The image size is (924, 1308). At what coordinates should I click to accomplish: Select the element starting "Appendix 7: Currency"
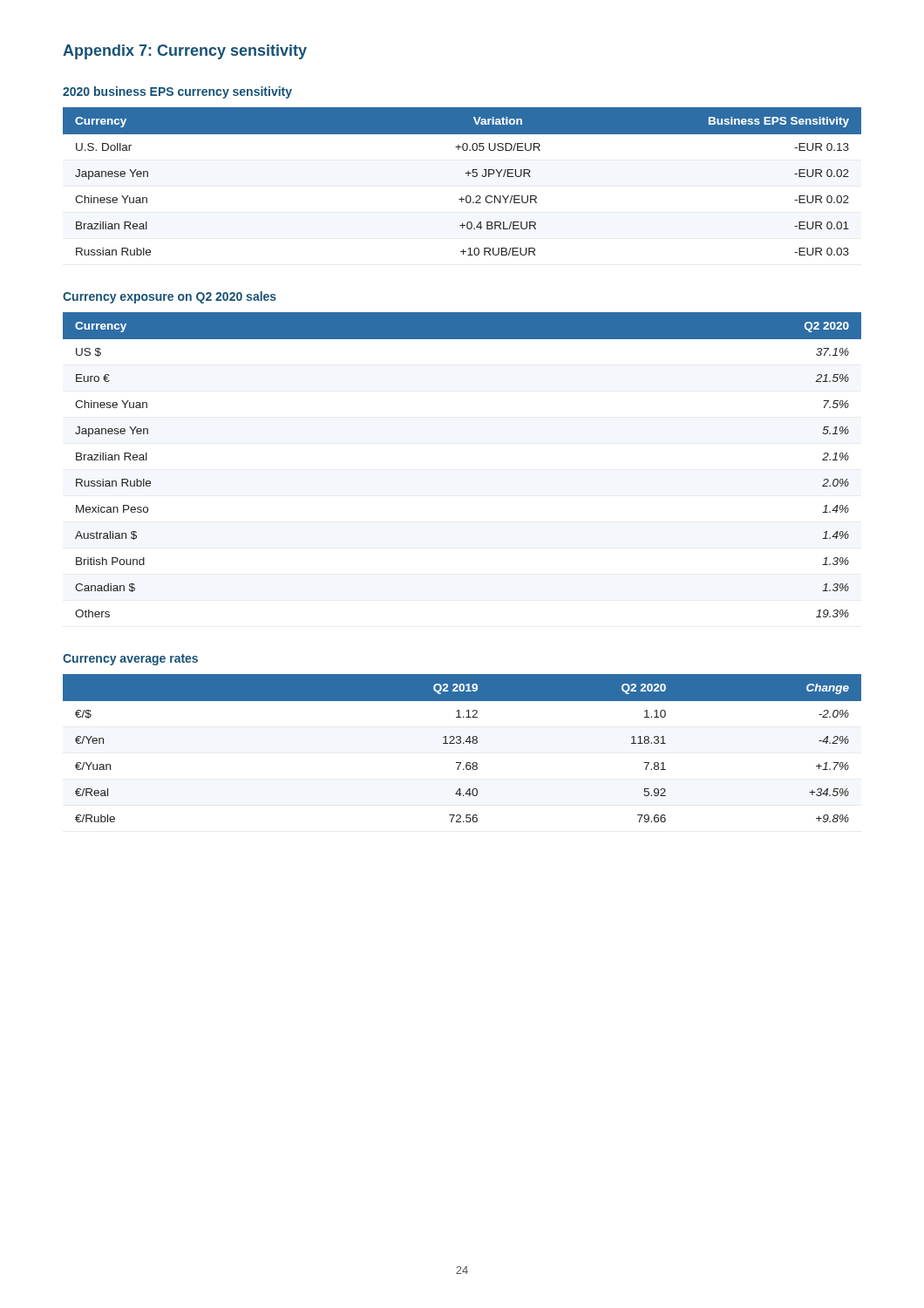pos(185,51)
